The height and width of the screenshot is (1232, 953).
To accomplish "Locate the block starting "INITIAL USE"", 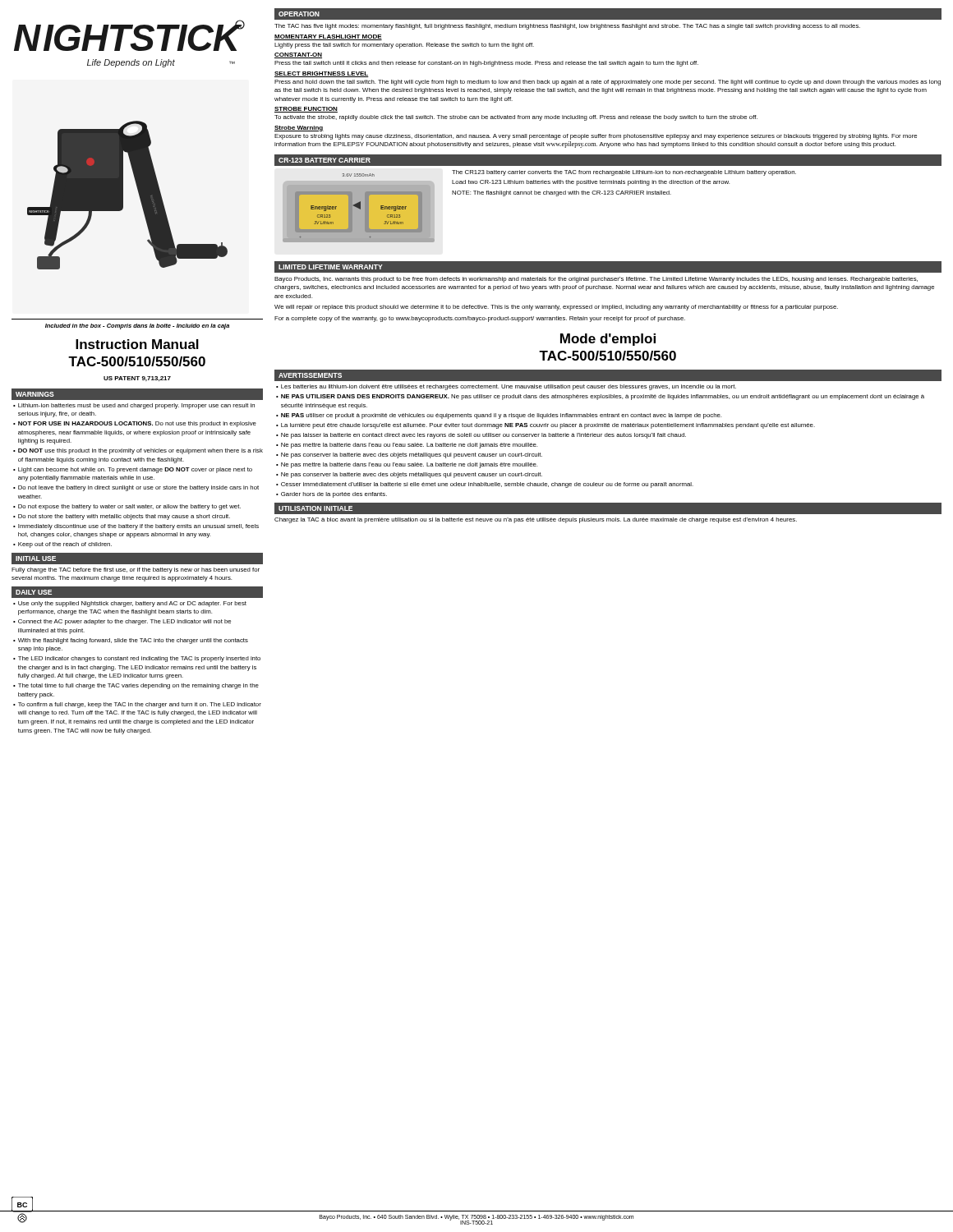I will tap(36, 558).
